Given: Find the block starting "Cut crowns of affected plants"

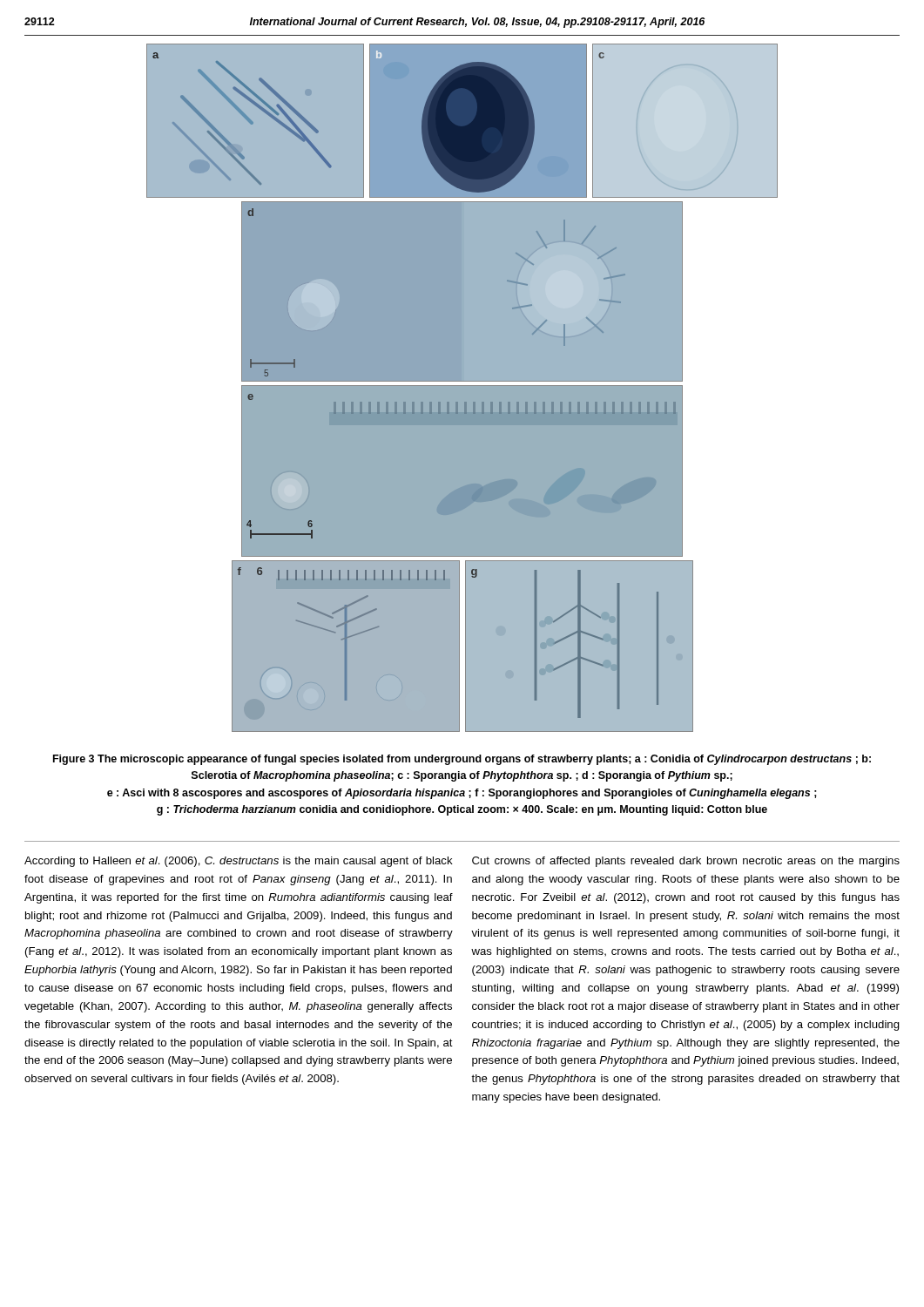Looking at the screenshot, I should coord(686,979).
